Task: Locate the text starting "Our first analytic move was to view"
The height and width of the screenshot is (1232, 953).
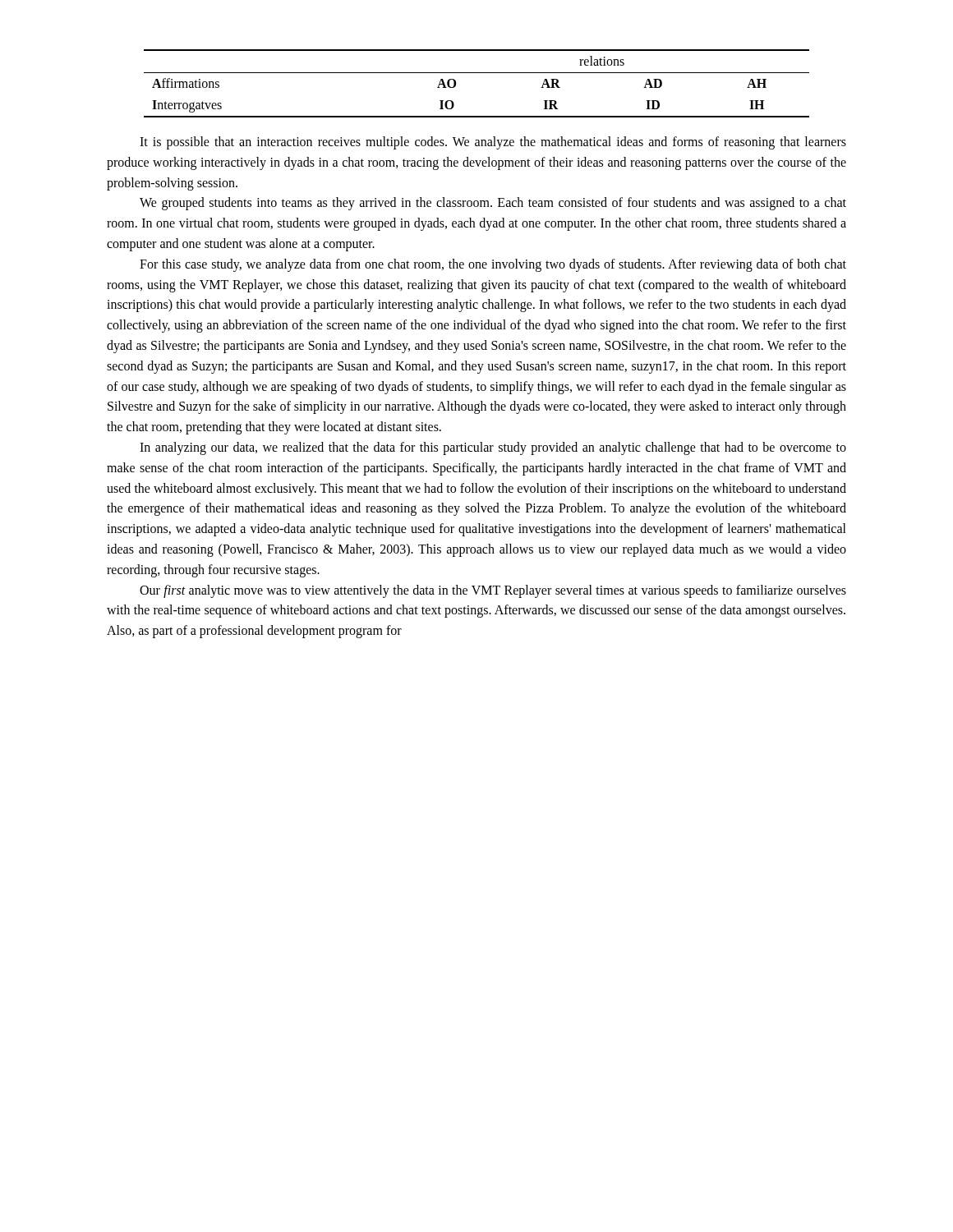Action: [x=476, y=610]
